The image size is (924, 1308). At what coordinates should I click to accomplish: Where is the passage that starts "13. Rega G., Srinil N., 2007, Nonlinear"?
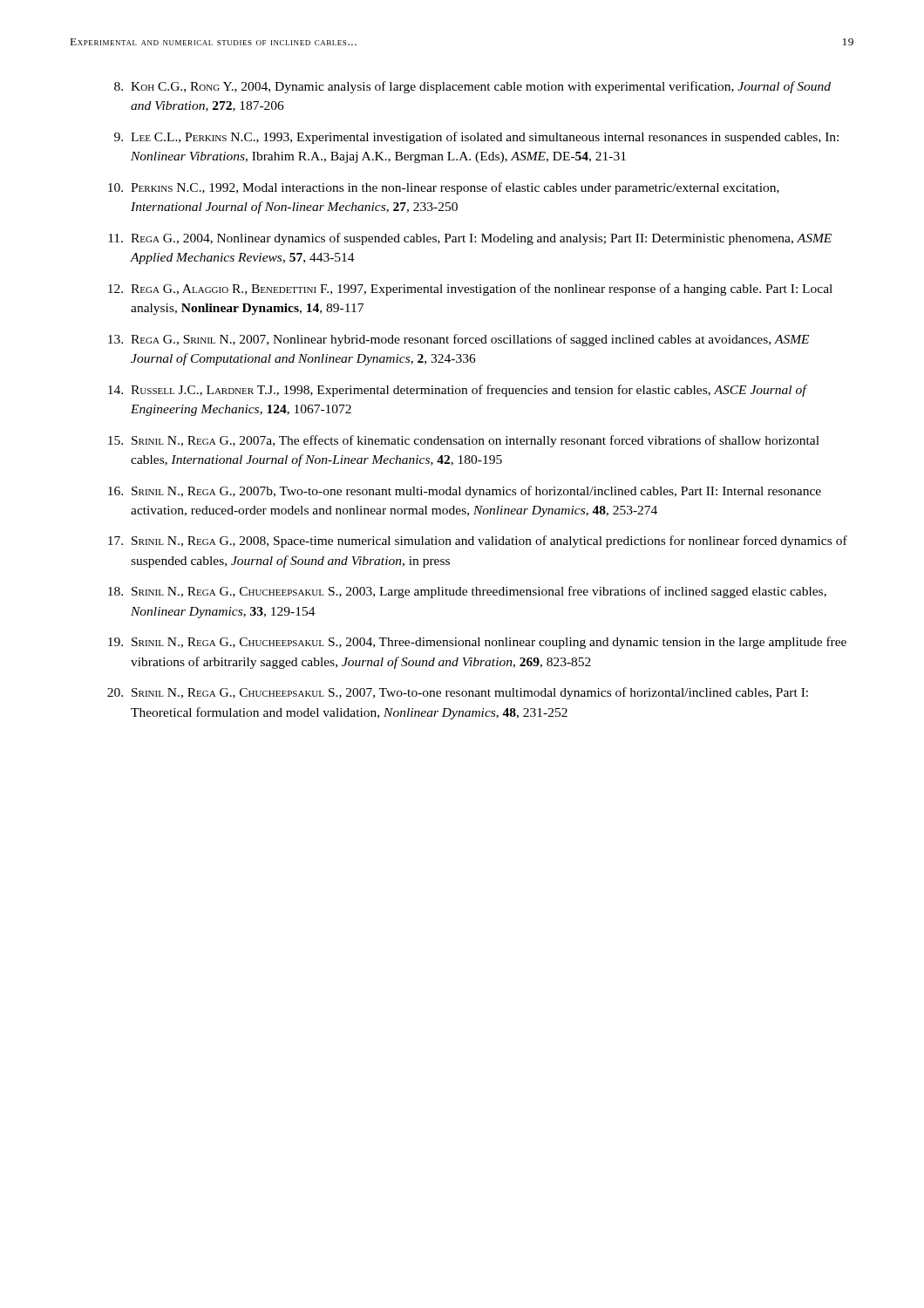(x=475, y=349)
